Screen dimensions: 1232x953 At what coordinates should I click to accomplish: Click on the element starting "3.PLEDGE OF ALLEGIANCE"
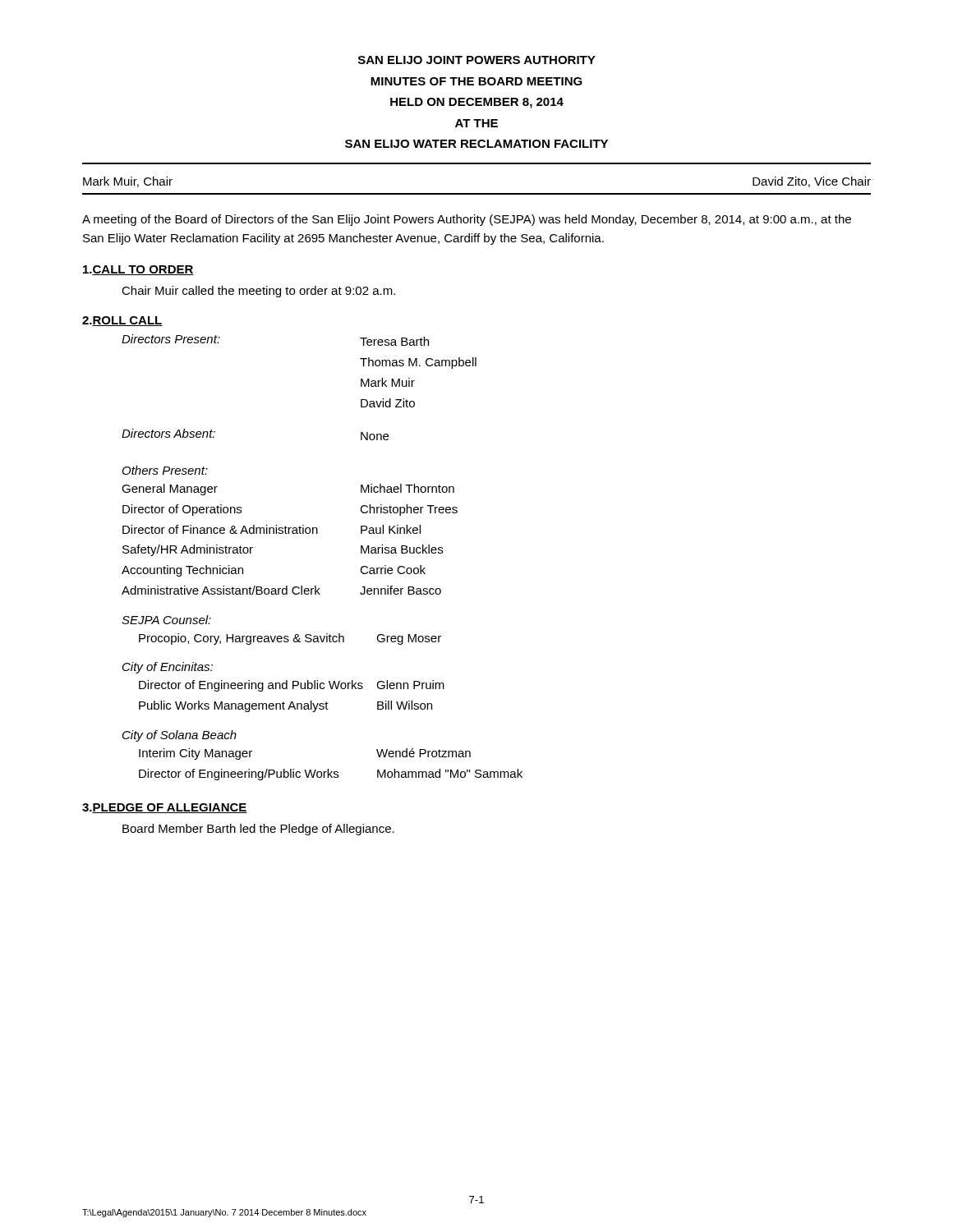coord(164,807)
